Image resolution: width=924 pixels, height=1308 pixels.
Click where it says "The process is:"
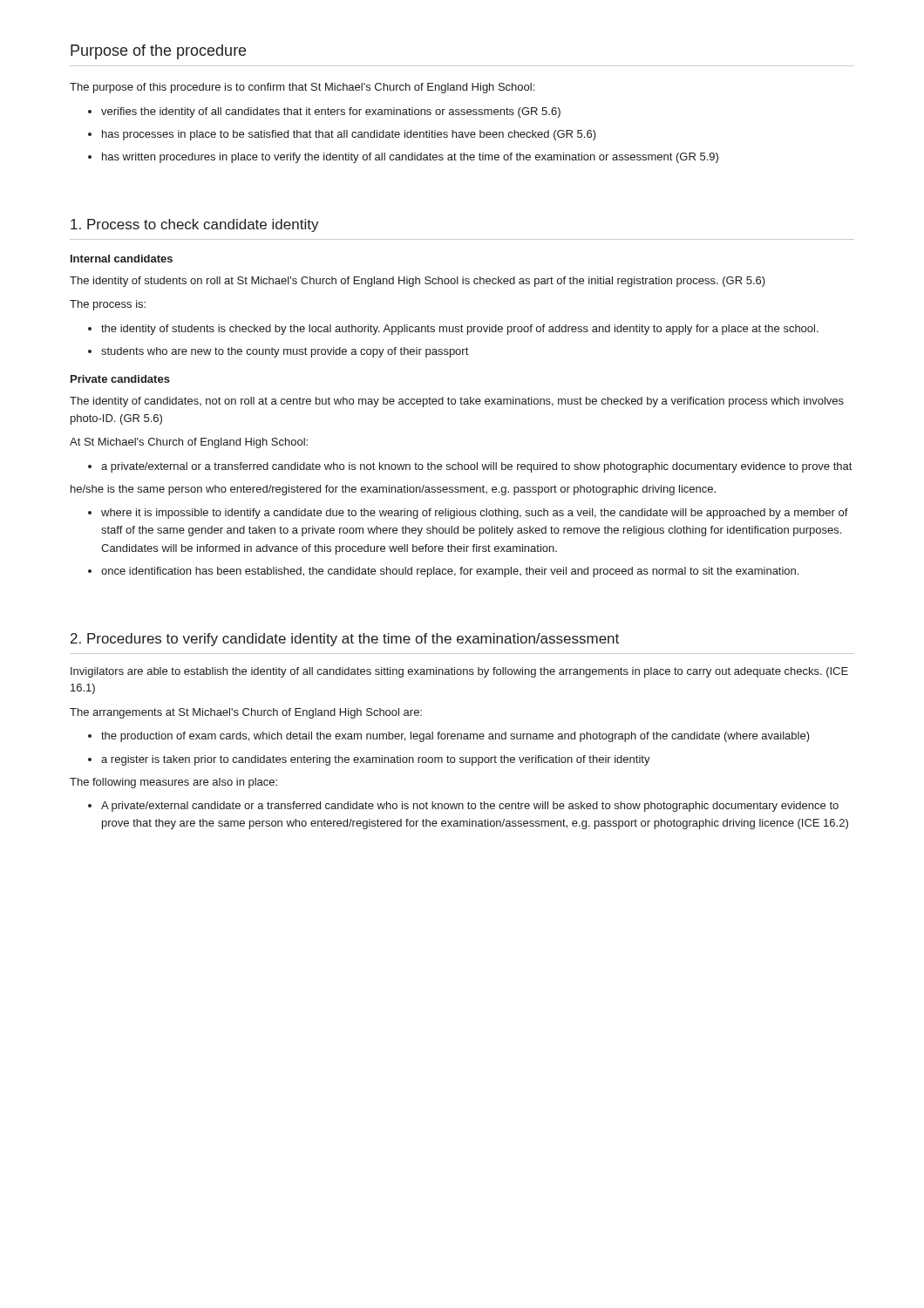pyautogui.click(x=108, y=304)
